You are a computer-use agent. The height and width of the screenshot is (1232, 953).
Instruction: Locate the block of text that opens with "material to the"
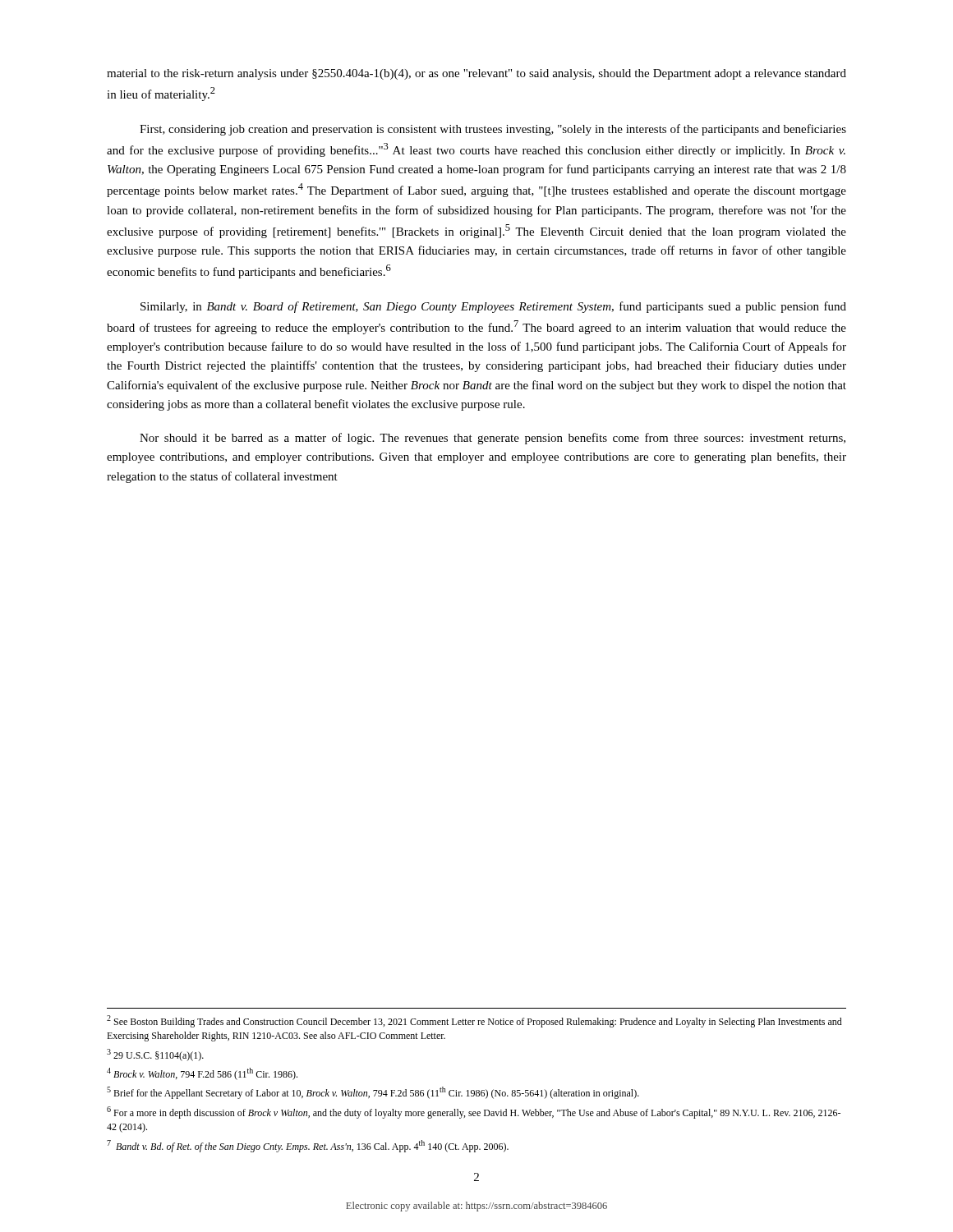click(476, 84)
